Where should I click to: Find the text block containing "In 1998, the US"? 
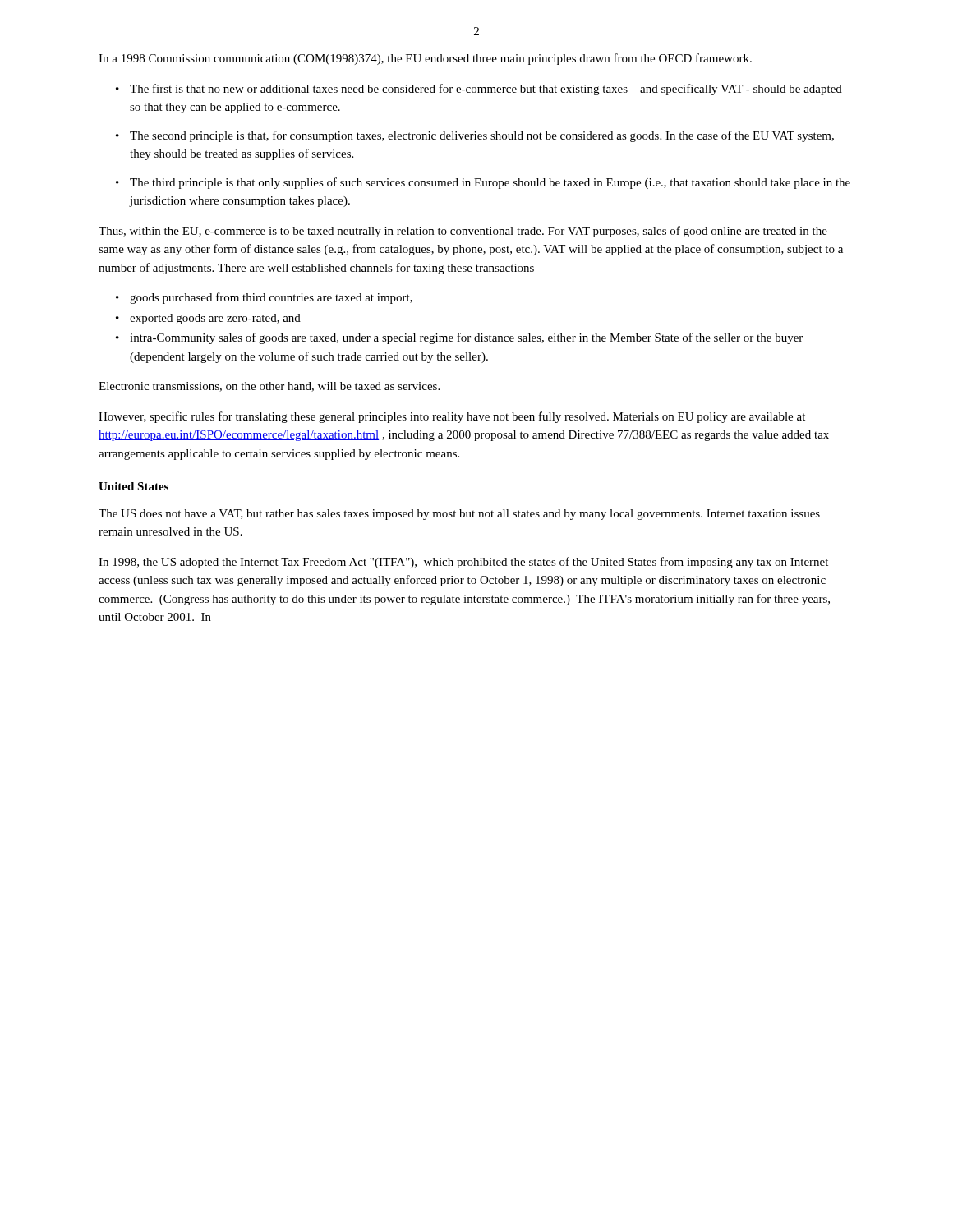(476, 589)
